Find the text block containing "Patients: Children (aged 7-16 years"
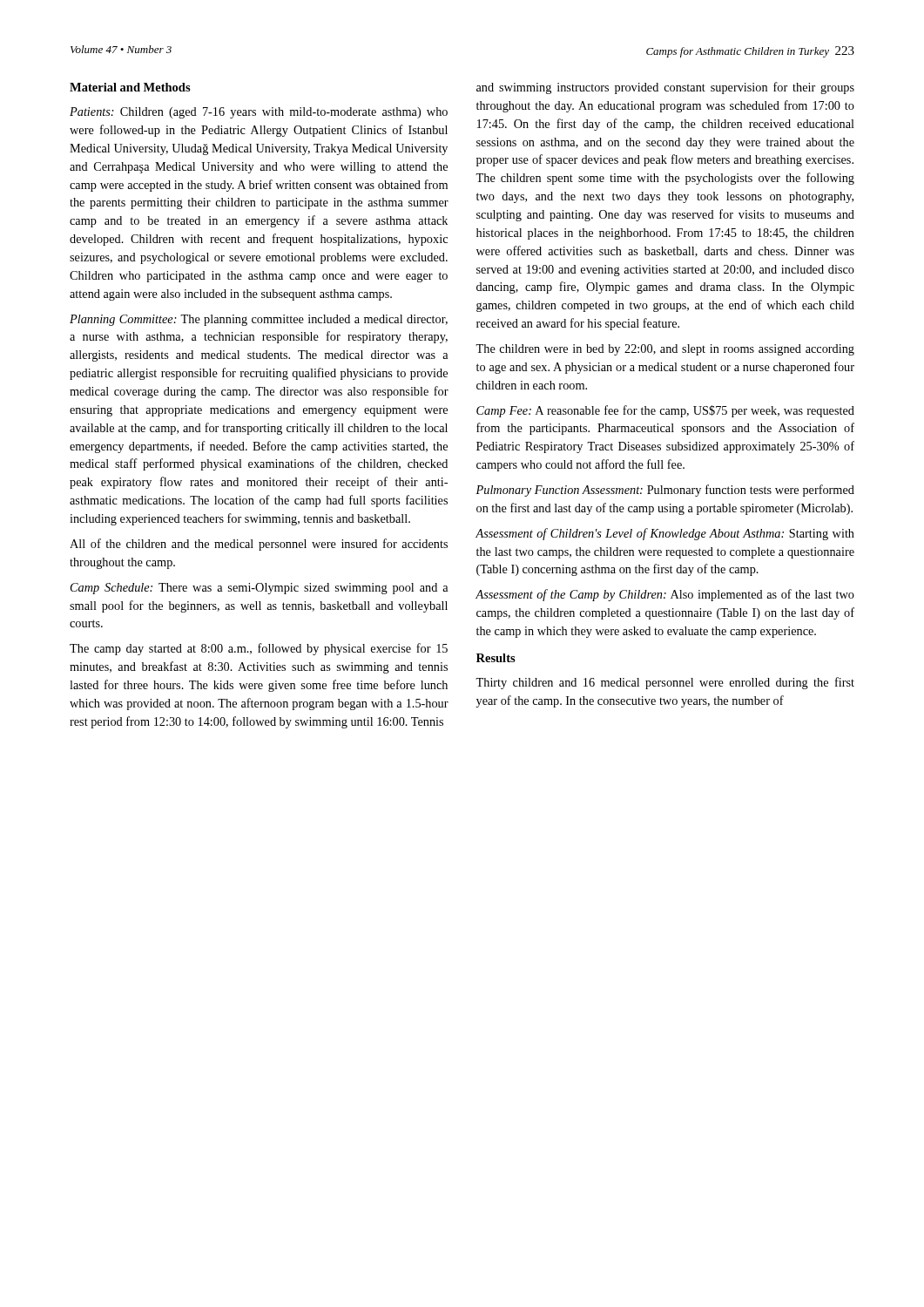Viewport: 924px width, 1307px height. pos(259,203)
